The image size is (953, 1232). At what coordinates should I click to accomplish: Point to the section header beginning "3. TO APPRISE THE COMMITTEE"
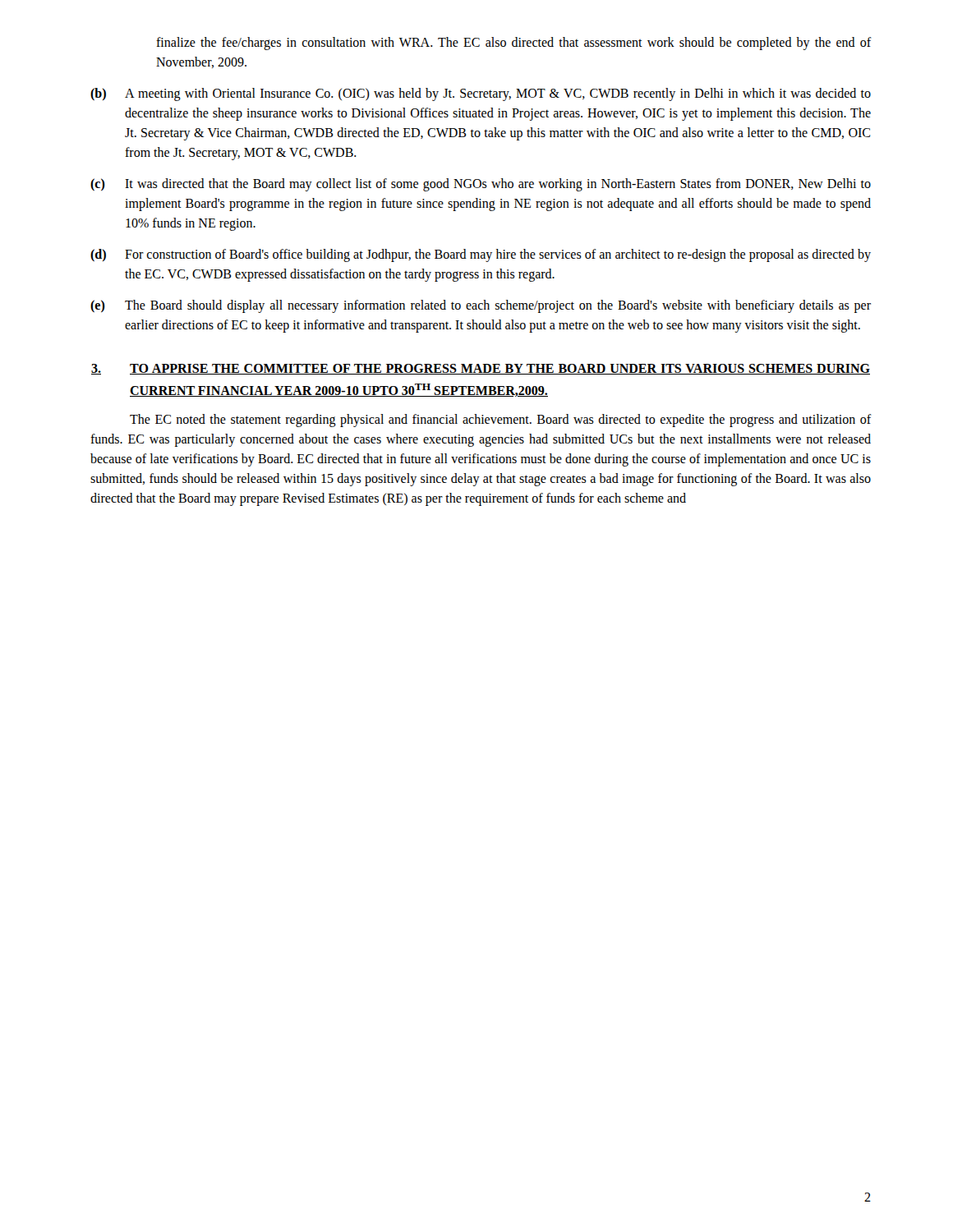(481, 380)
